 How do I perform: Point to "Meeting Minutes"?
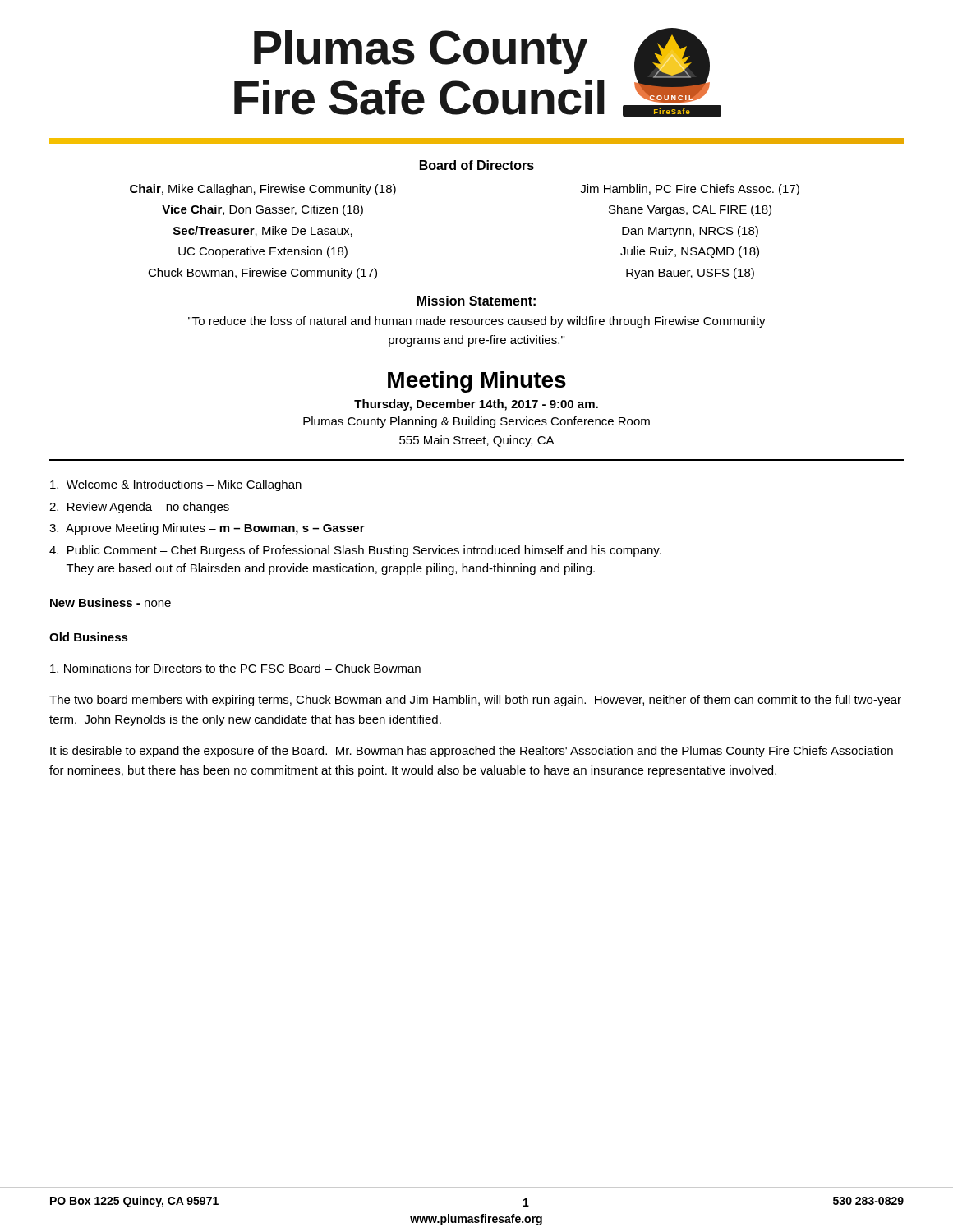(x=476, y=381)
